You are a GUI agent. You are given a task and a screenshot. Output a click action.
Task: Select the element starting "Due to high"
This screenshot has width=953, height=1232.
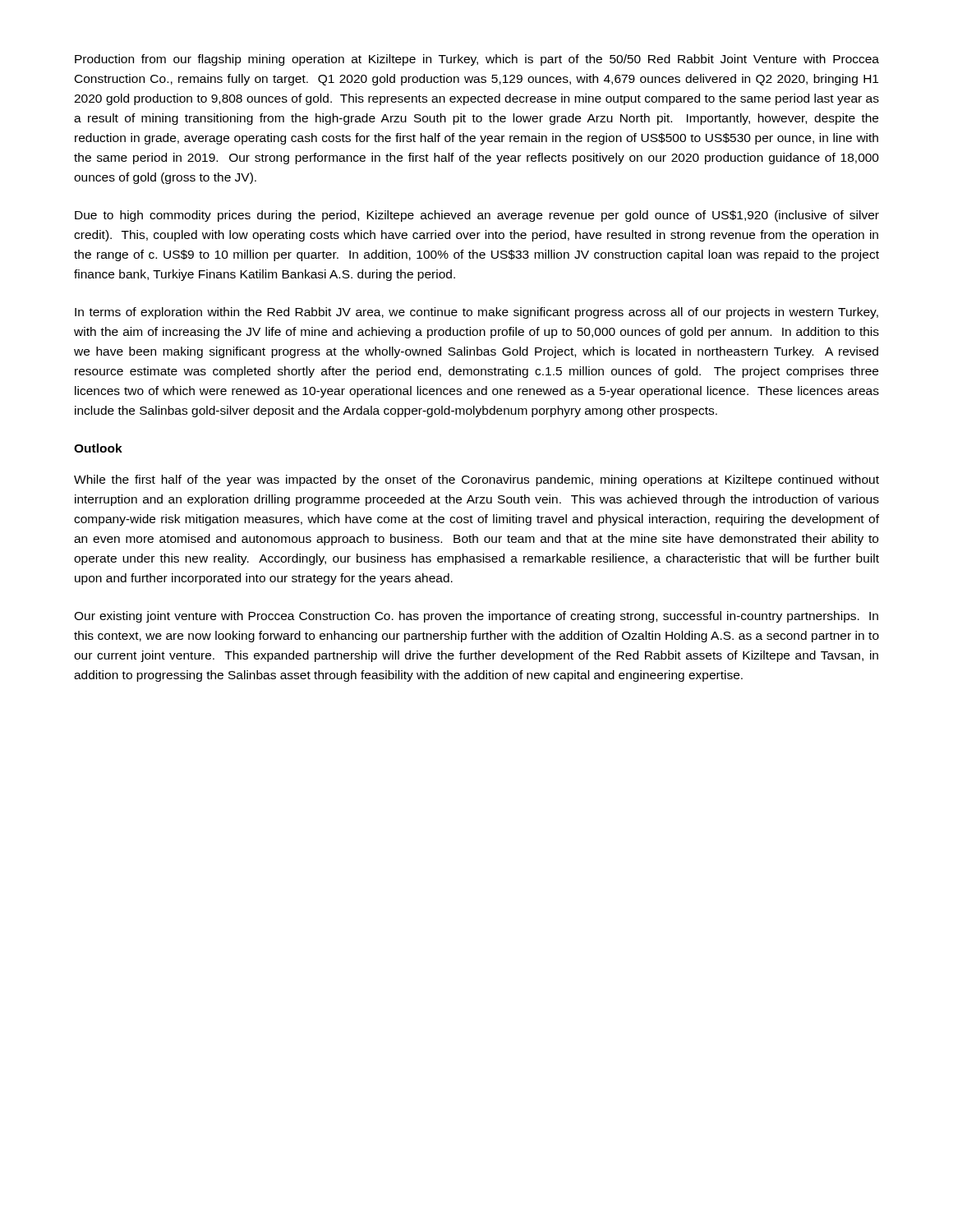476,244
